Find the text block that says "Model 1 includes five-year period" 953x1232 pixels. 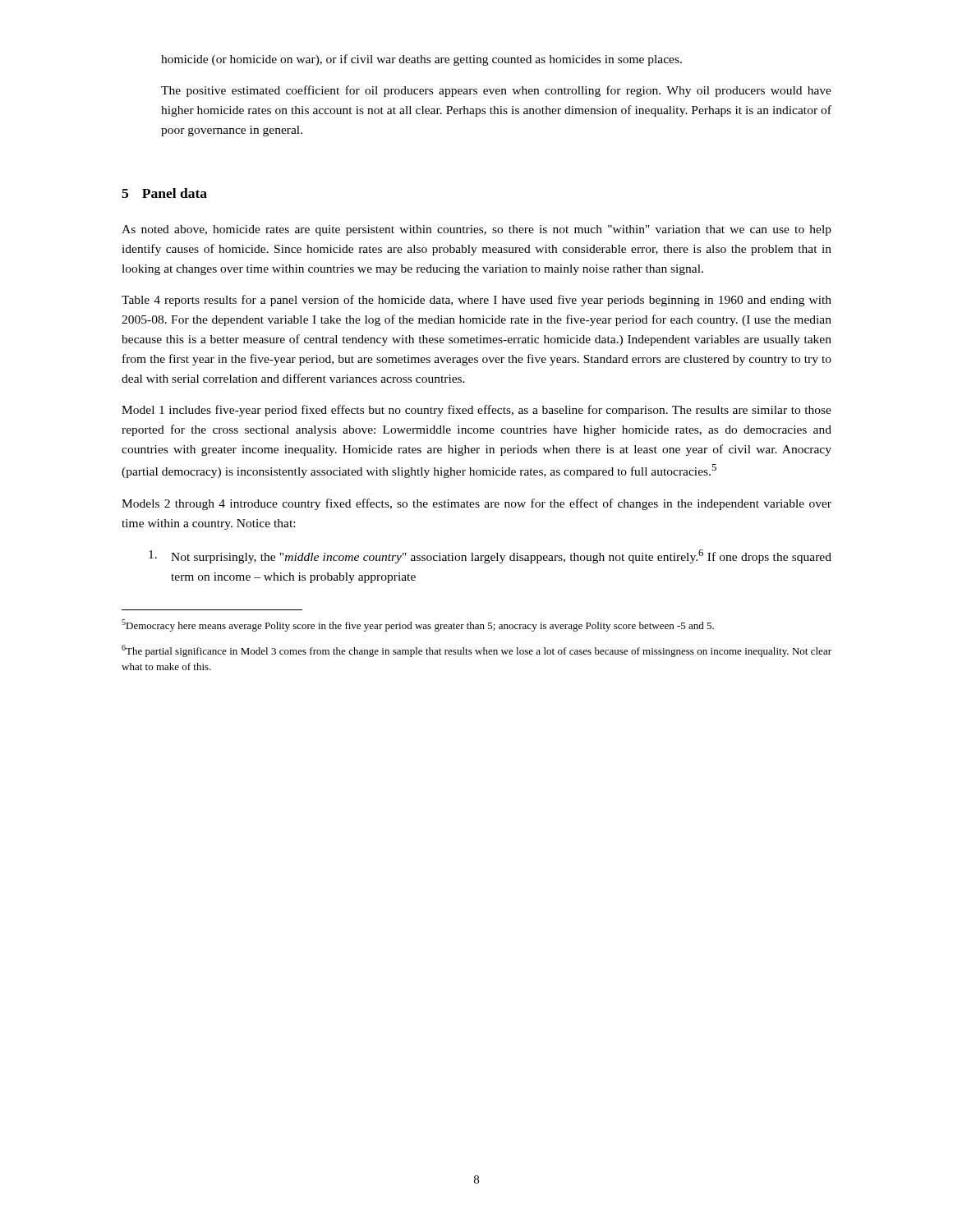476,441
